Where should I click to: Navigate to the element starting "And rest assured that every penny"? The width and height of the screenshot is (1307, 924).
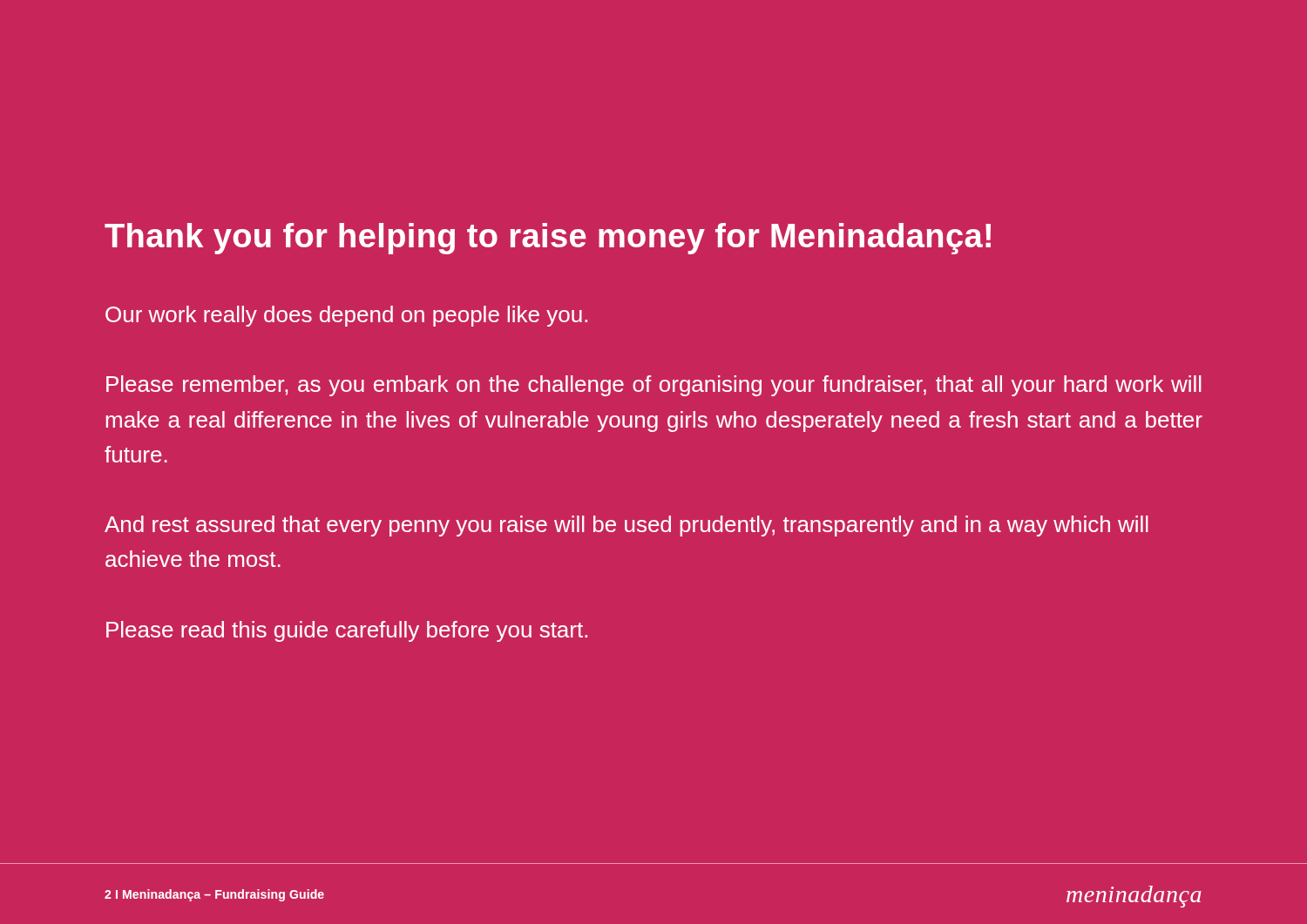click(x=627, y=542)
